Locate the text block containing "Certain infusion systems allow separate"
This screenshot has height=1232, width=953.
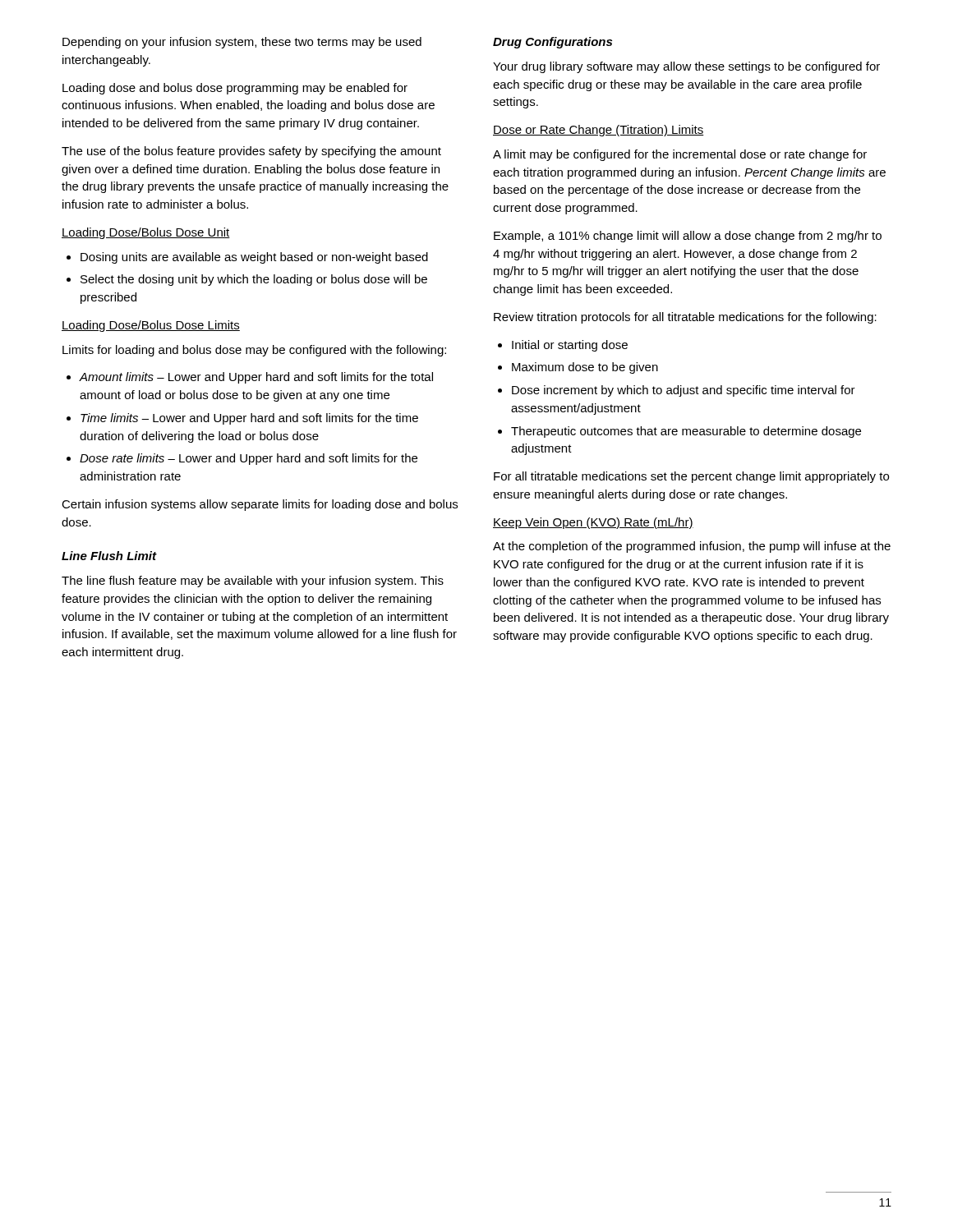(x=261, y=513)
